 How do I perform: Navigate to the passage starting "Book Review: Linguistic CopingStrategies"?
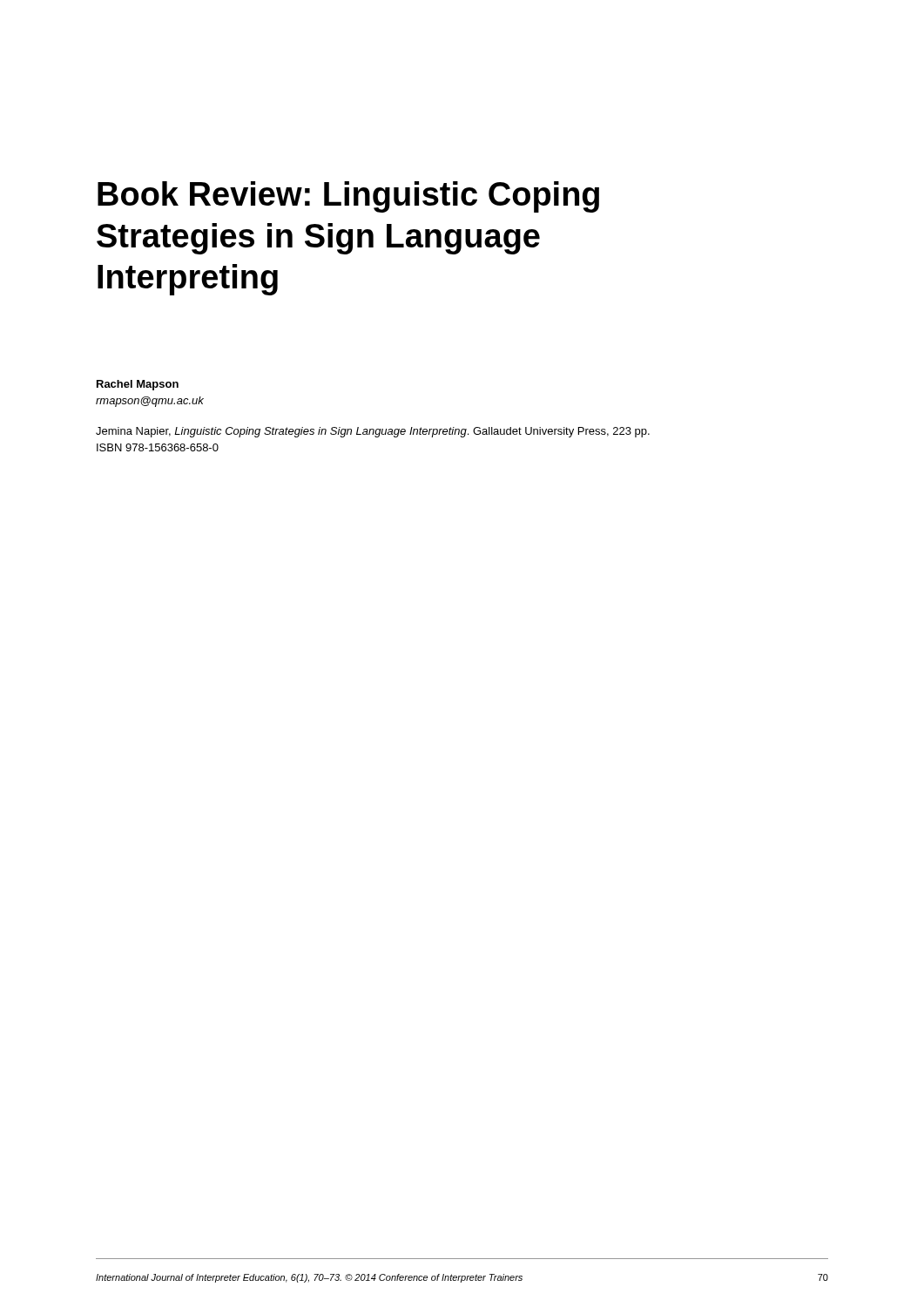[x=462, y=236]
